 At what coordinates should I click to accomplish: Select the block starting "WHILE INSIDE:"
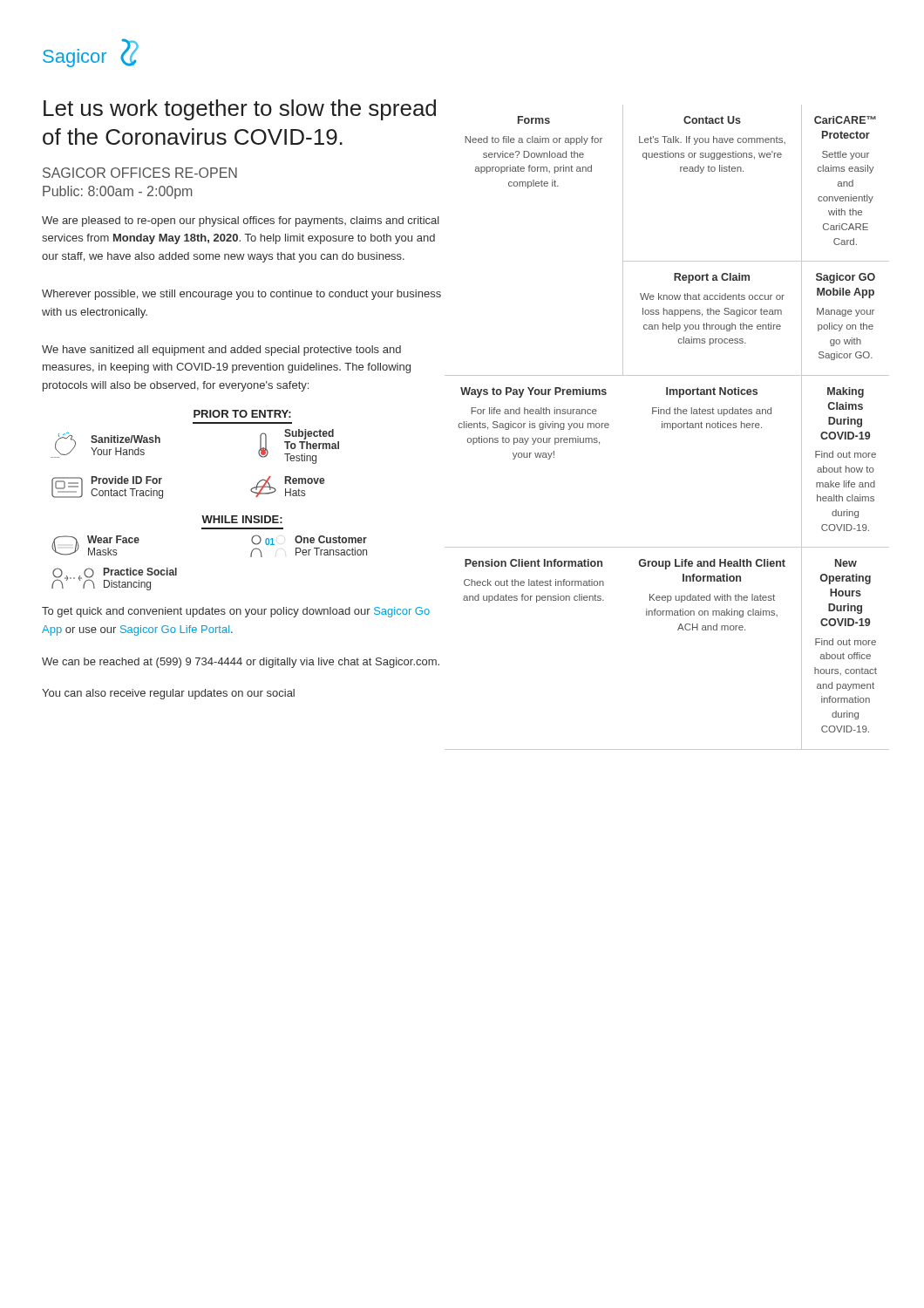tap(242, 519)
